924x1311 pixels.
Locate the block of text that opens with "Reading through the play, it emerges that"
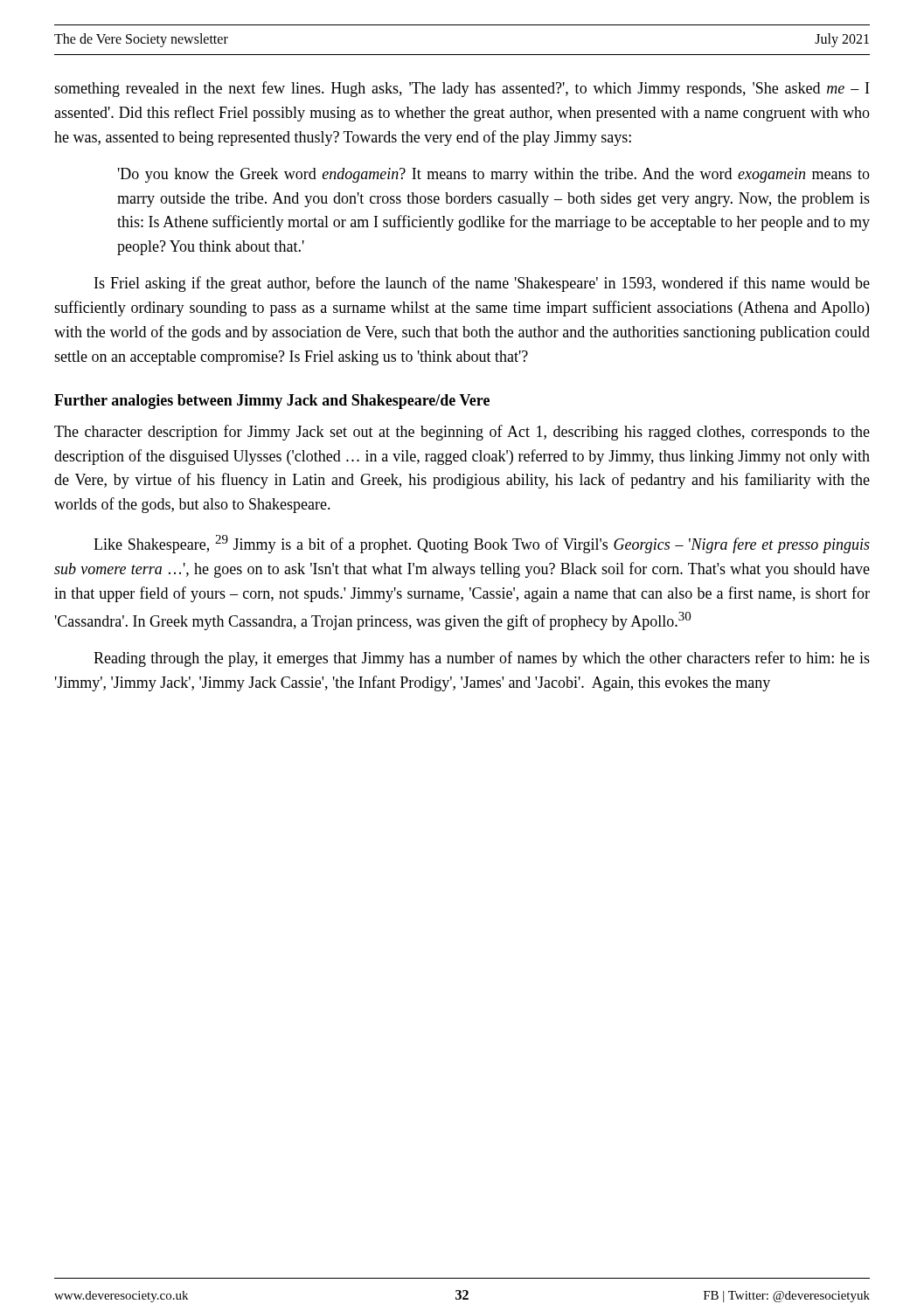coord(462,671)
